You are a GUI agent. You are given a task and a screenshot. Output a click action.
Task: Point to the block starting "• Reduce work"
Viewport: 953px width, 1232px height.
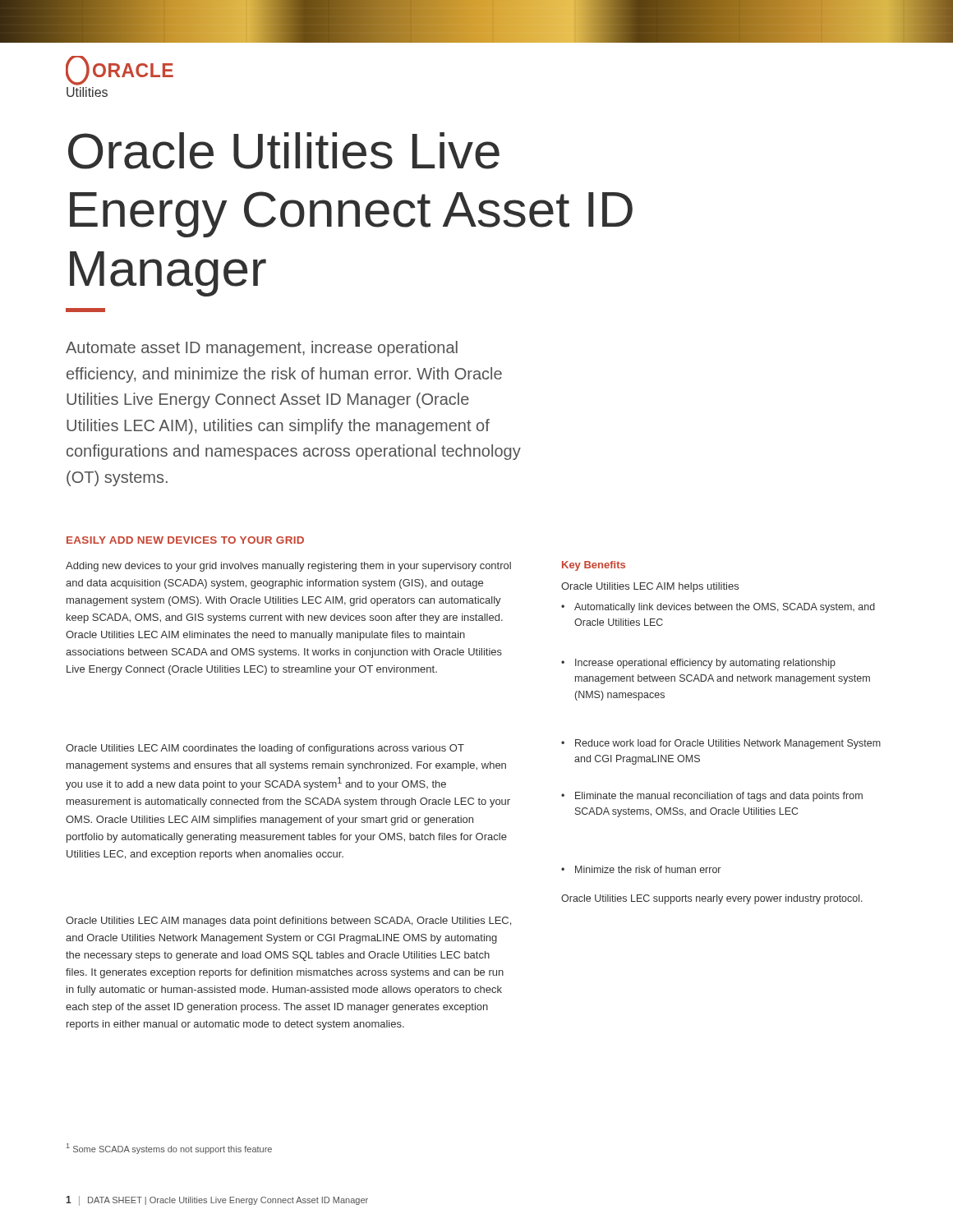coord(721,752)
